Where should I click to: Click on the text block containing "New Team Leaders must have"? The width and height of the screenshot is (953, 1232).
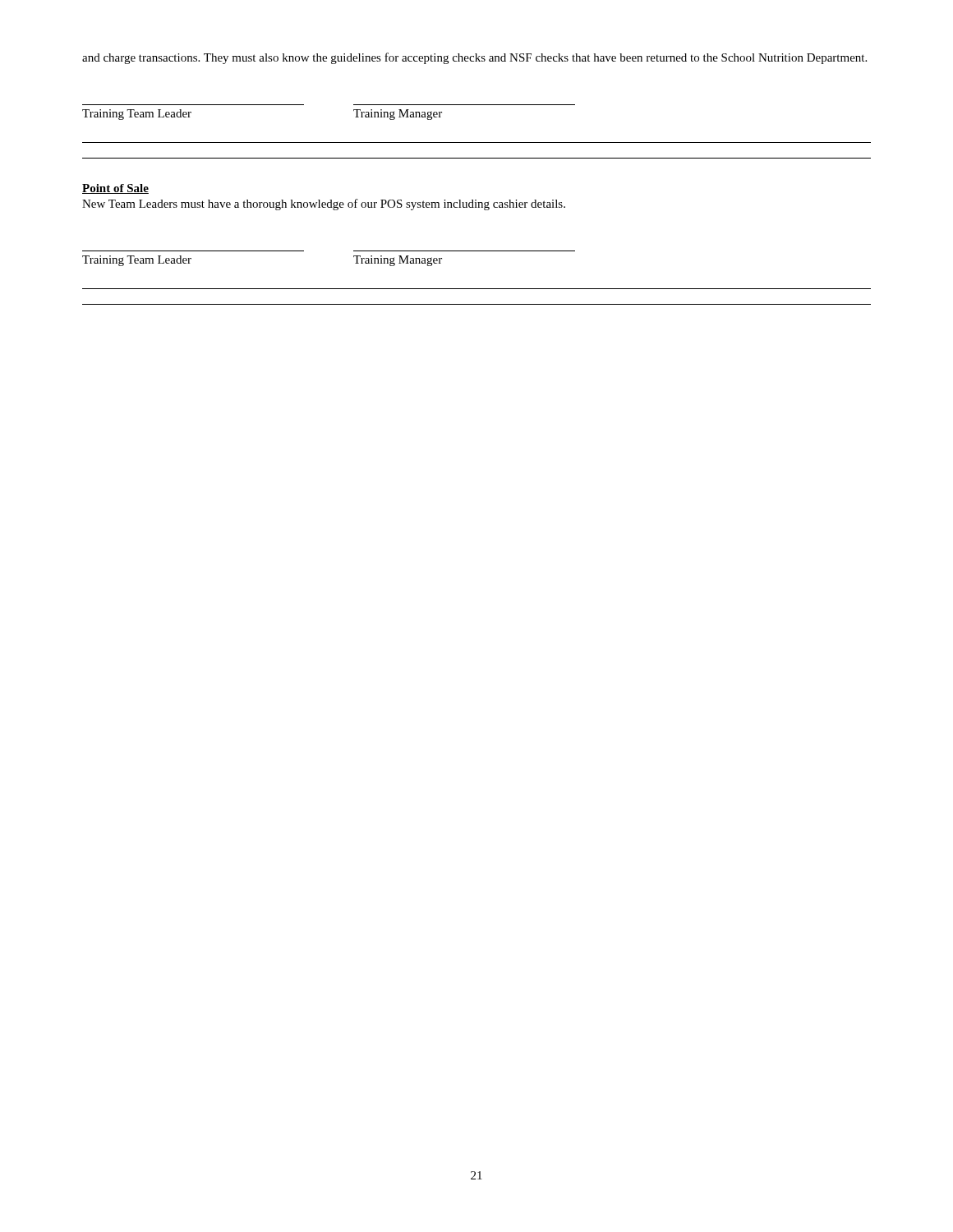(x=324, y=204)
